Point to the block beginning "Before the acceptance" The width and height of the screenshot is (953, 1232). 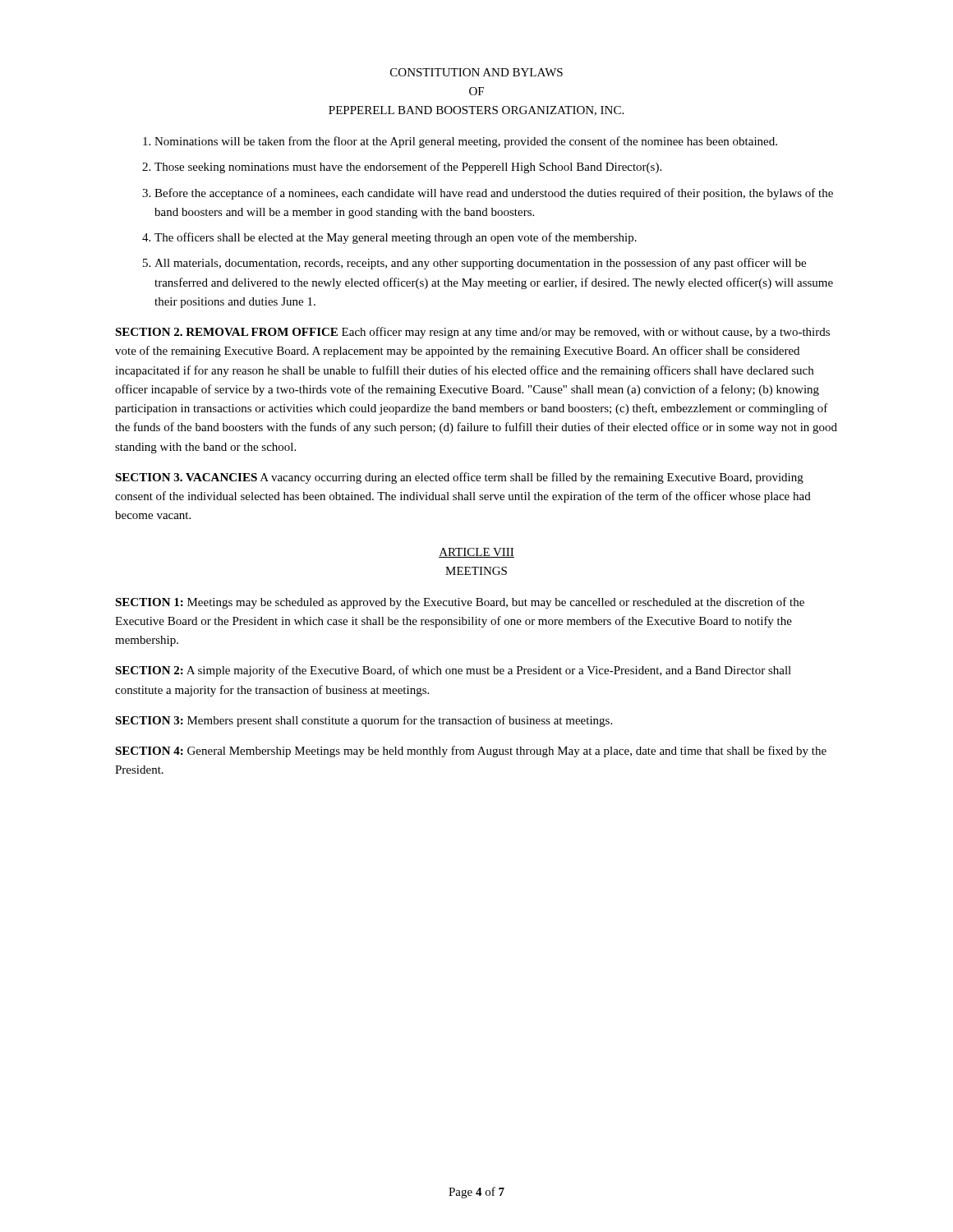(494, 202)
